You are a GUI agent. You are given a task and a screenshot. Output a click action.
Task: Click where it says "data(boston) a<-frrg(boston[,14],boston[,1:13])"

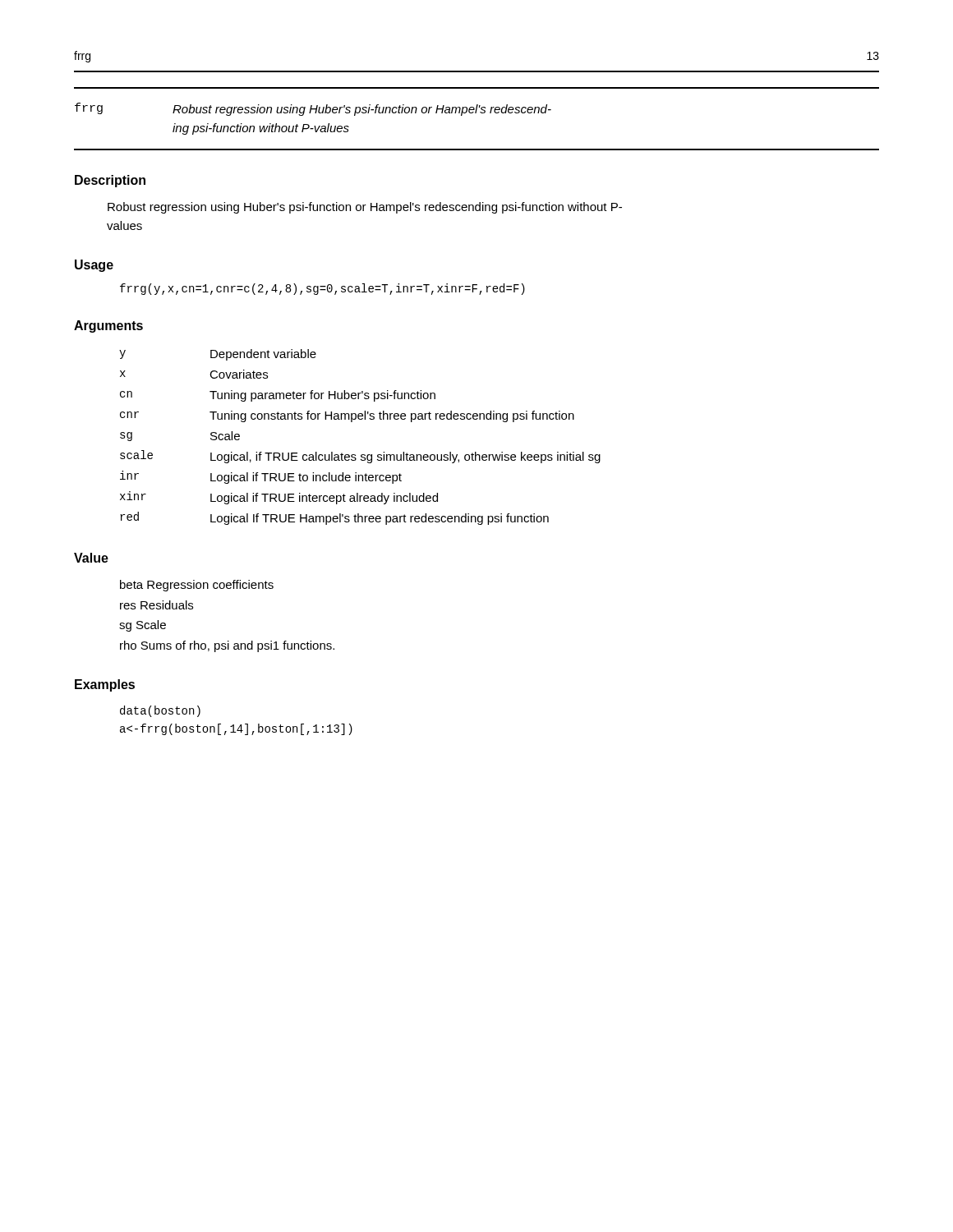click(236, 720)
